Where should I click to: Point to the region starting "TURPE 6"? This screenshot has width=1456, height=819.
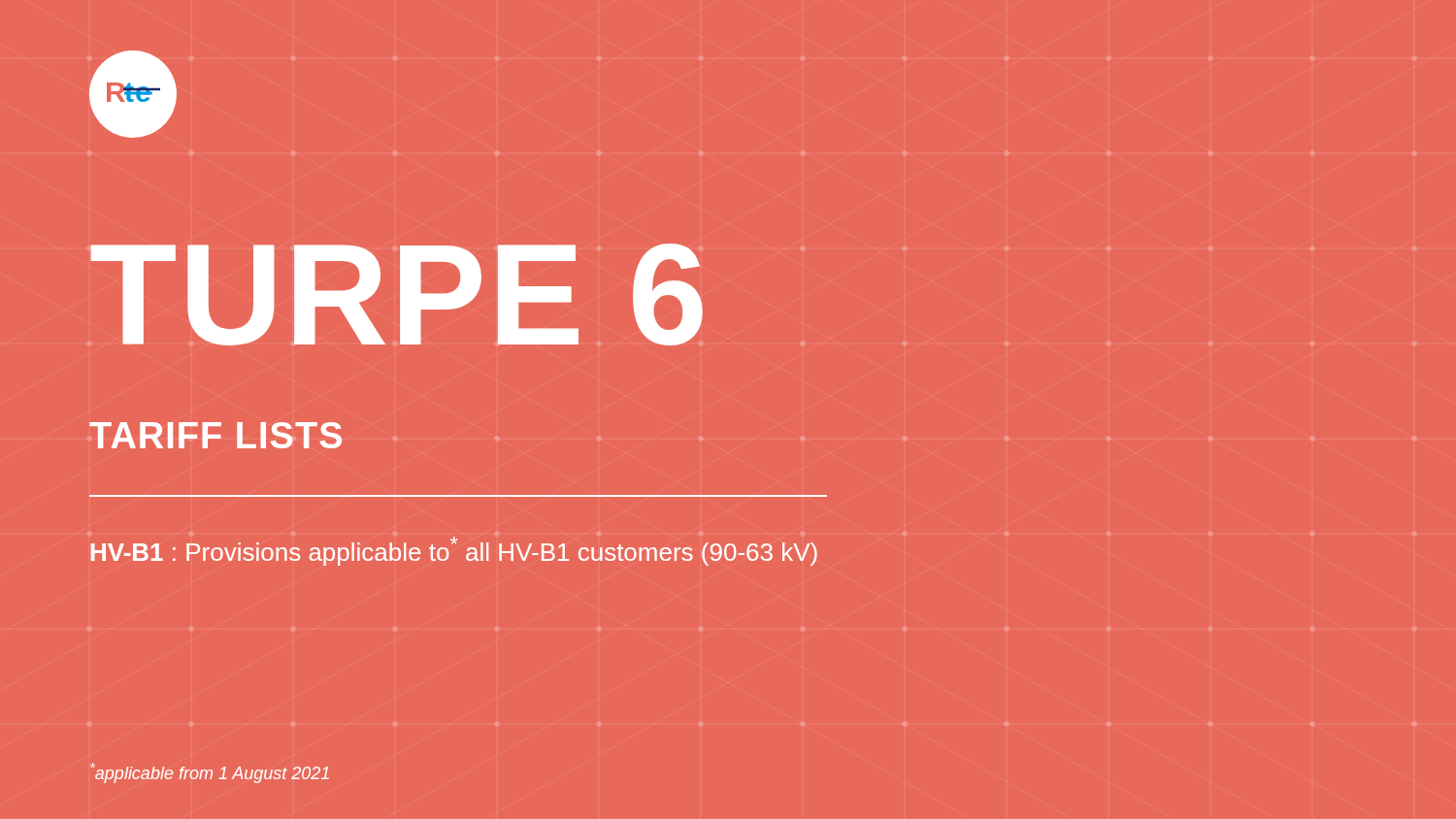point(399,295)
